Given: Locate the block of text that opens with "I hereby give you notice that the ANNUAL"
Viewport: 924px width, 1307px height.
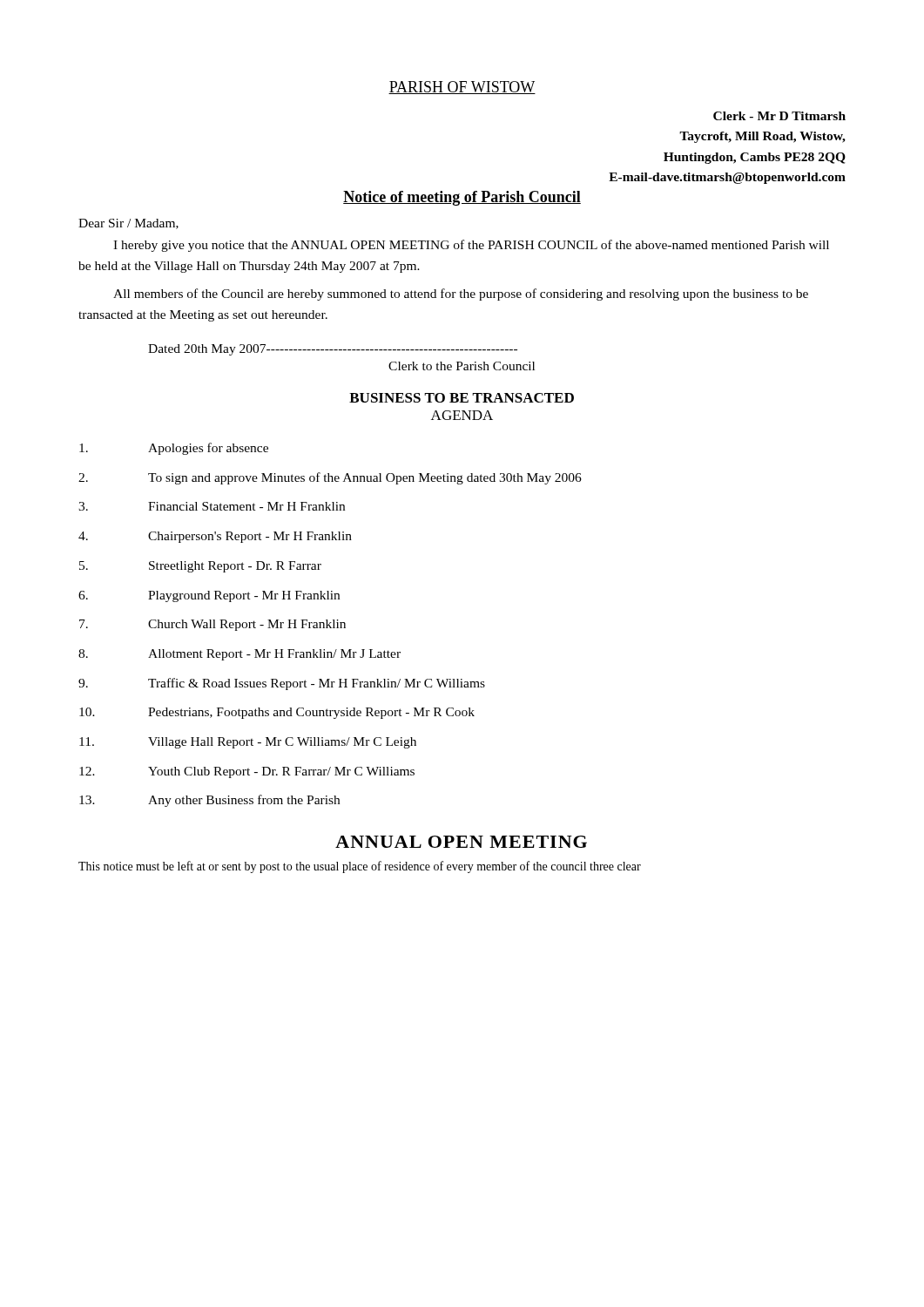Looking at the screenshot, I should (454, 255).
